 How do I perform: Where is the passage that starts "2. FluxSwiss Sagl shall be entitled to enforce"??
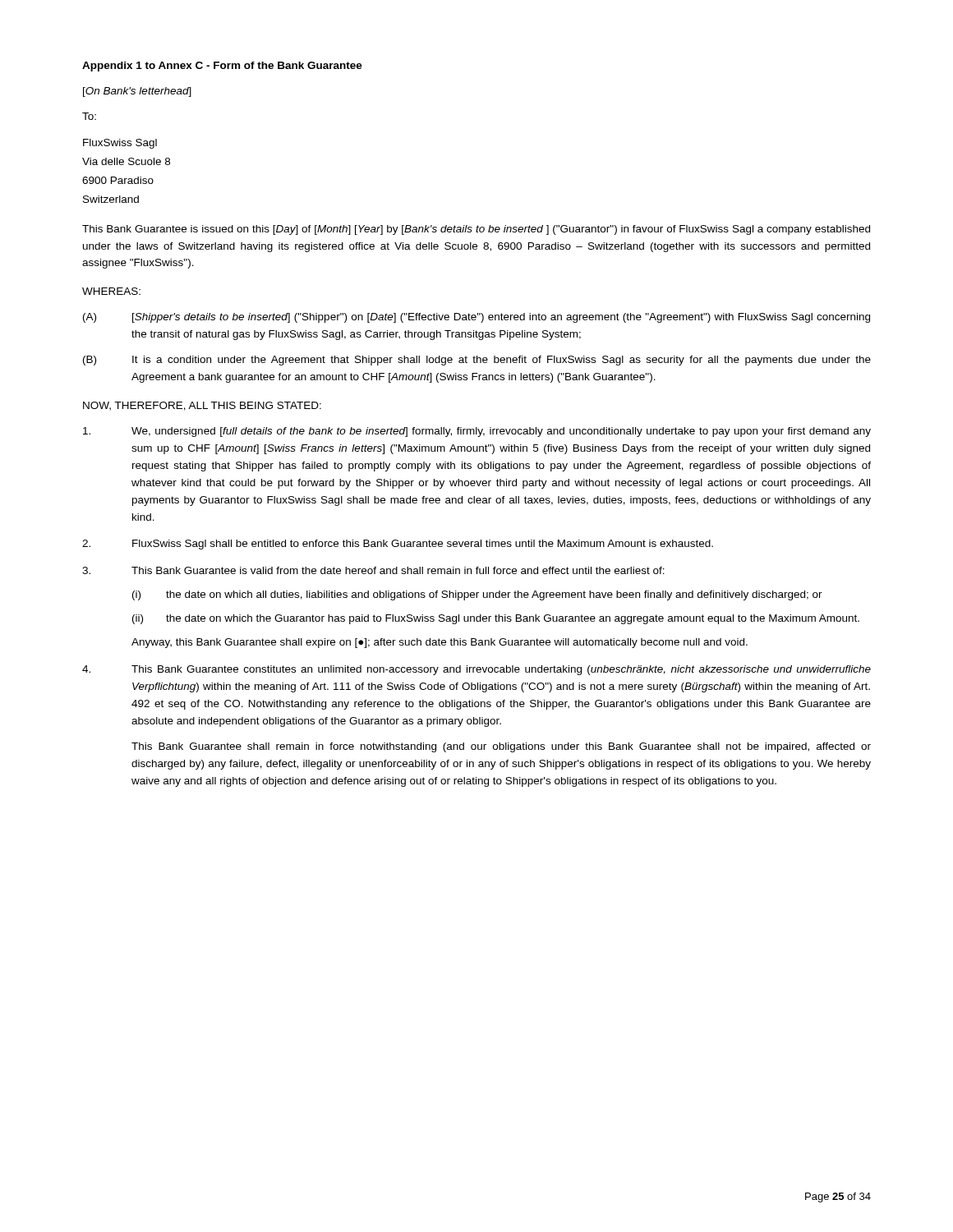click(x=476, y=544)
